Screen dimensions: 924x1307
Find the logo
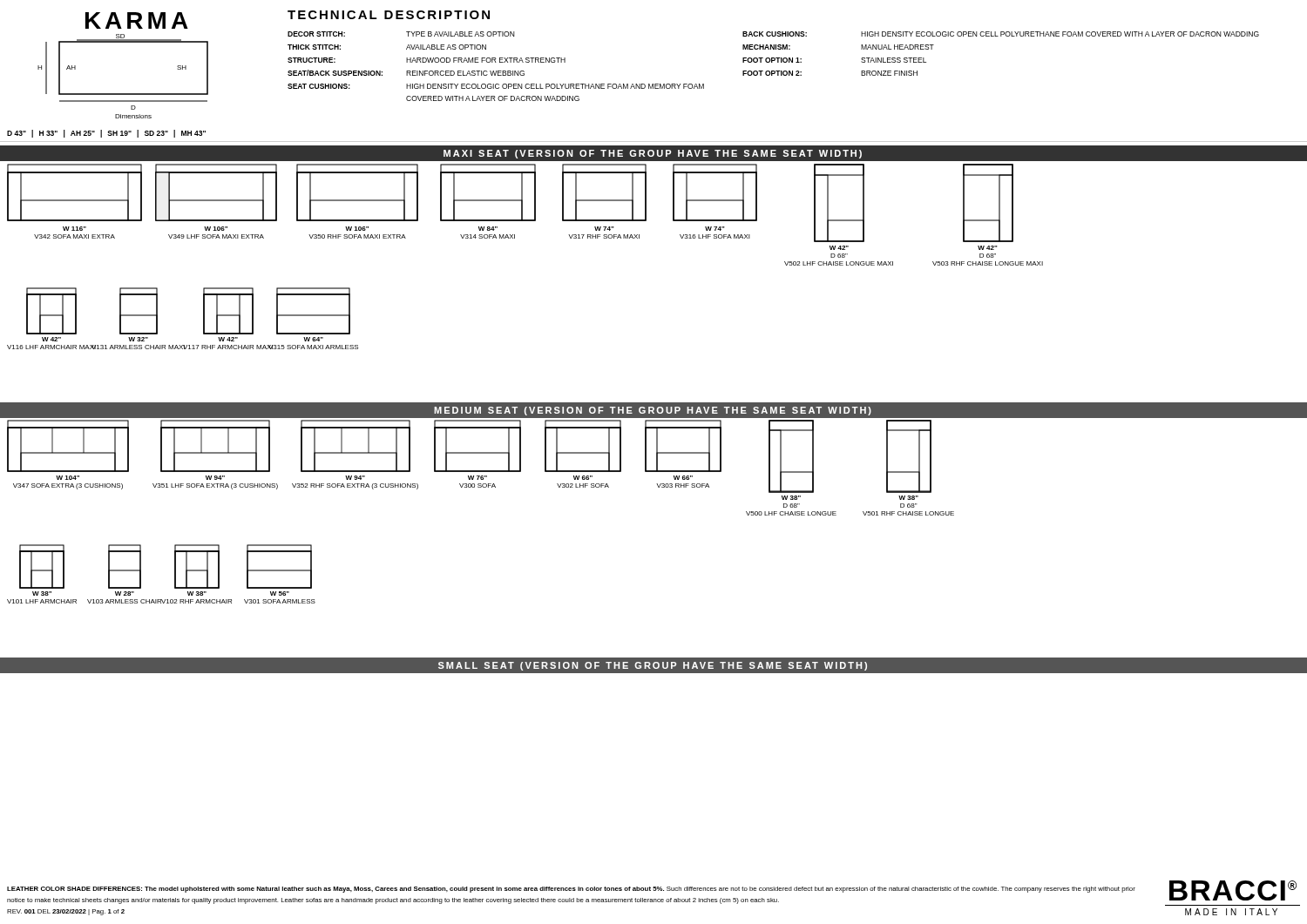(x=1233, y=896)
